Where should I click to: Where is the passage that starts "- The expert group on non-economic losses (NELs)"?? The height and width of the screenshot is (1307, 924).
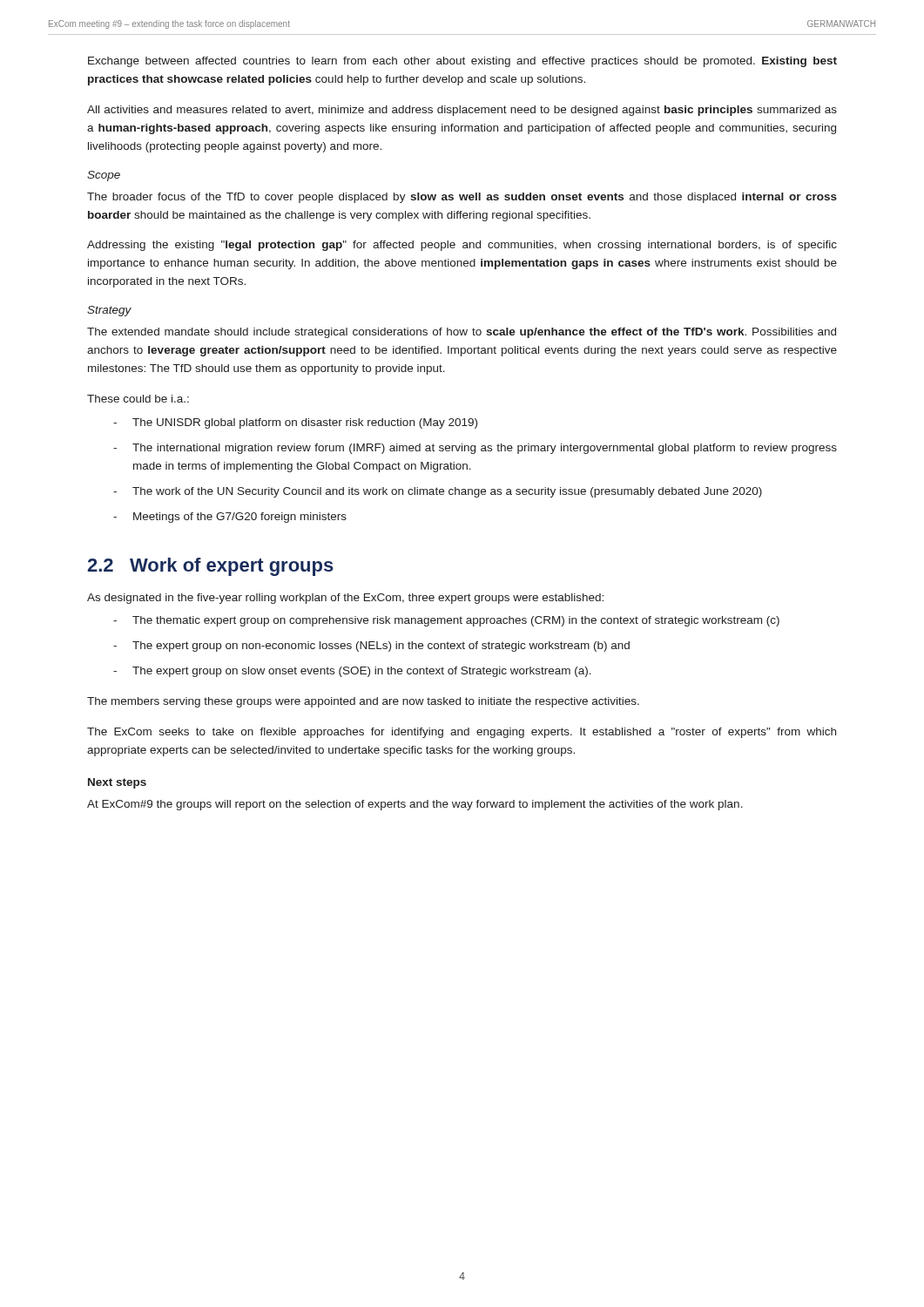click(x=462, y=646)
